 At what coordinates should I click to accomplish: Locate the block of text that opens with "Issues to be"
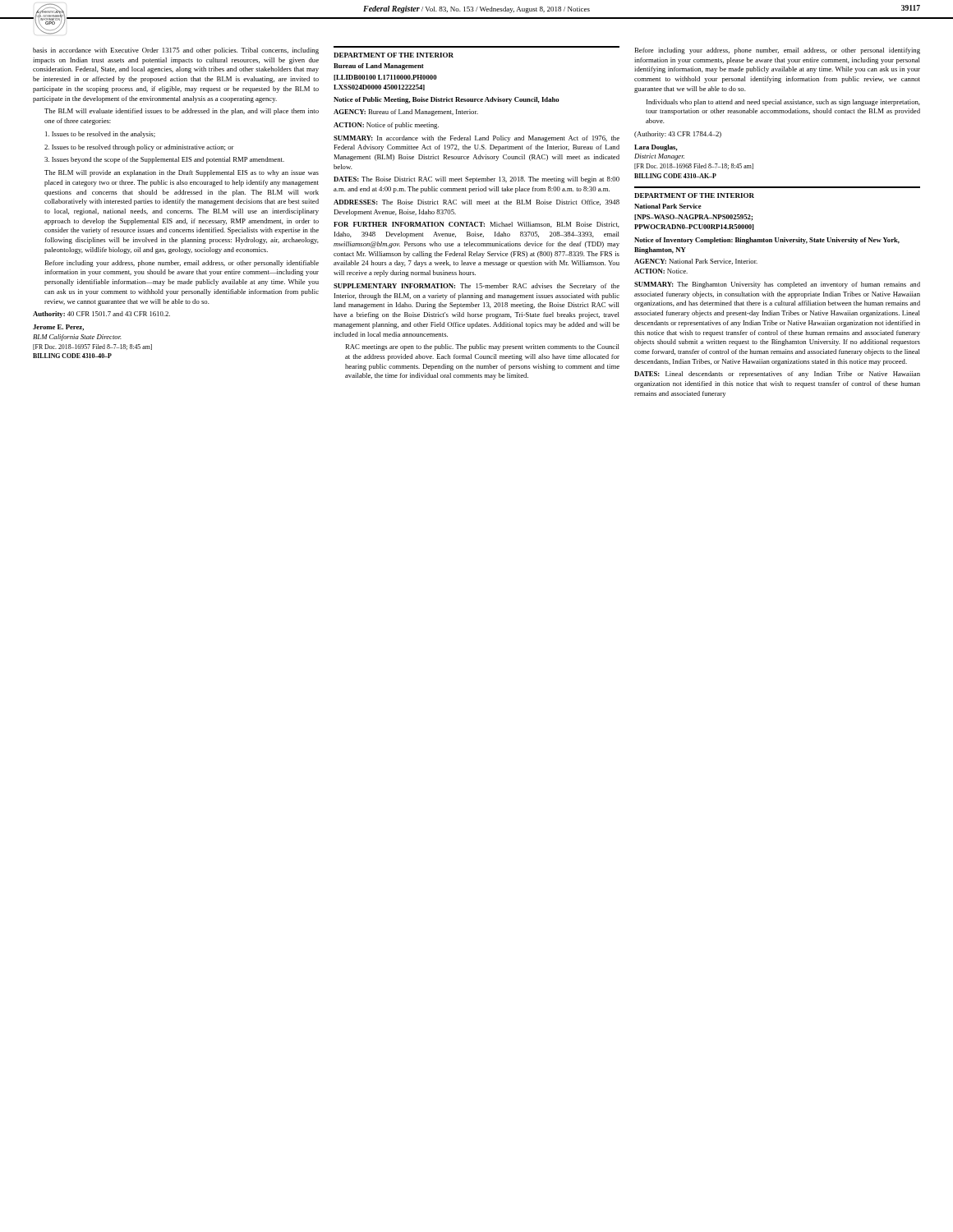(x=182, y=134)
